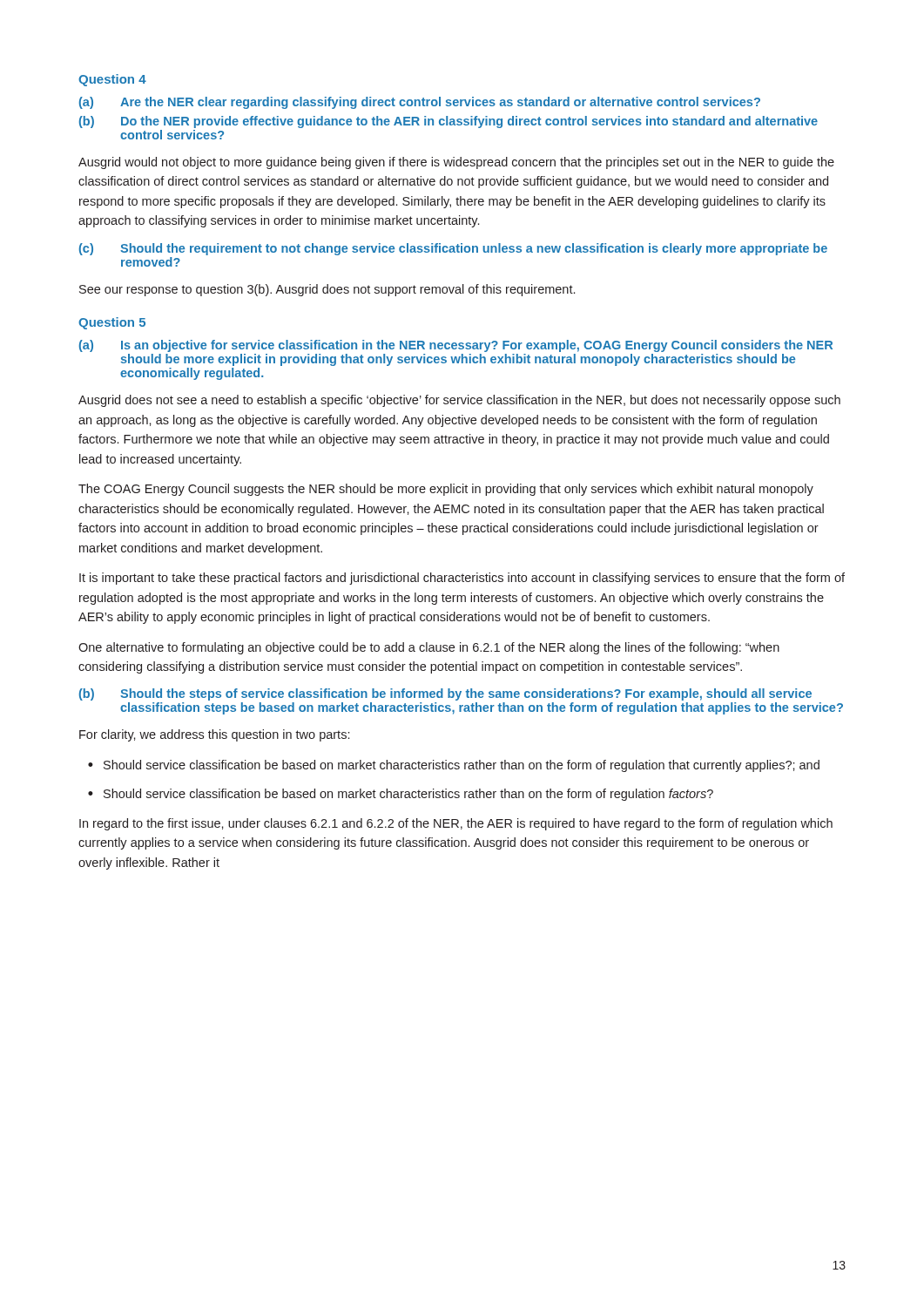Select the element starting "One alternative to formulating an"

point(429,657)
